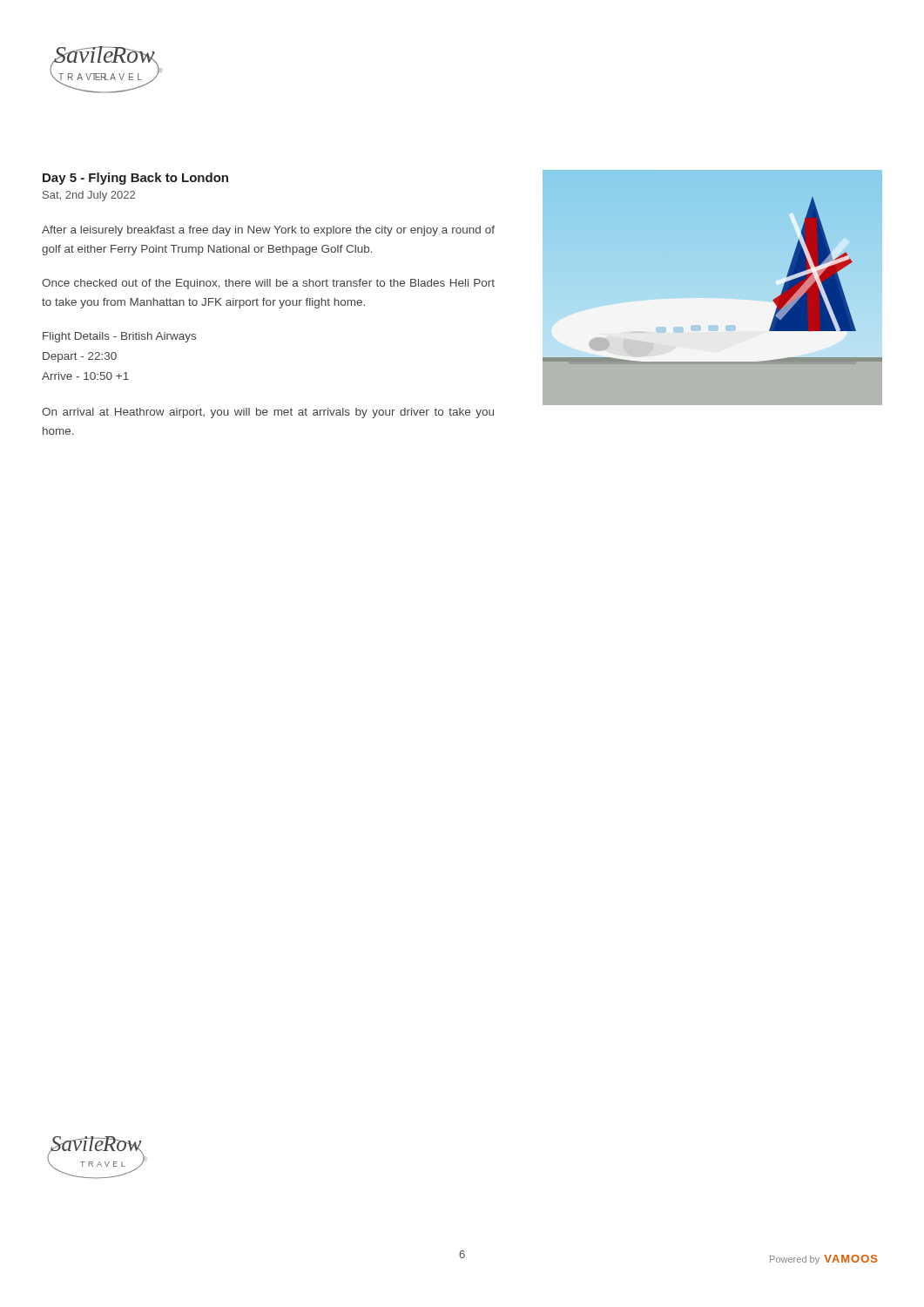This screenshot has width=924, height=1307.
Task: Point to the text starting "On arrival at Heathrow airport, you will"
Action: [268, 421]
